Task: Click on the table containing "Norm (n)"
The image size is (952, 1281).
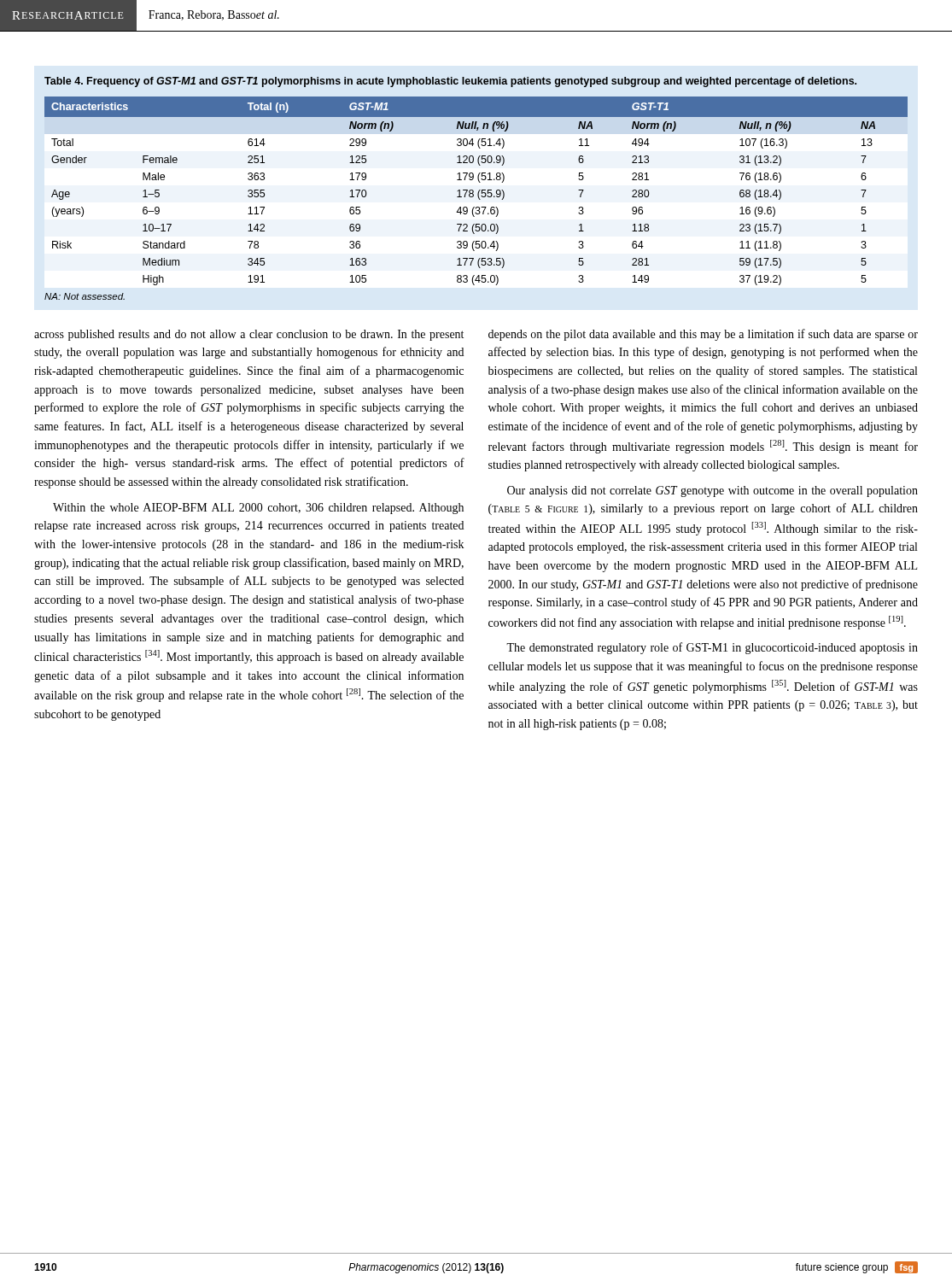Action: click(476, 188)
